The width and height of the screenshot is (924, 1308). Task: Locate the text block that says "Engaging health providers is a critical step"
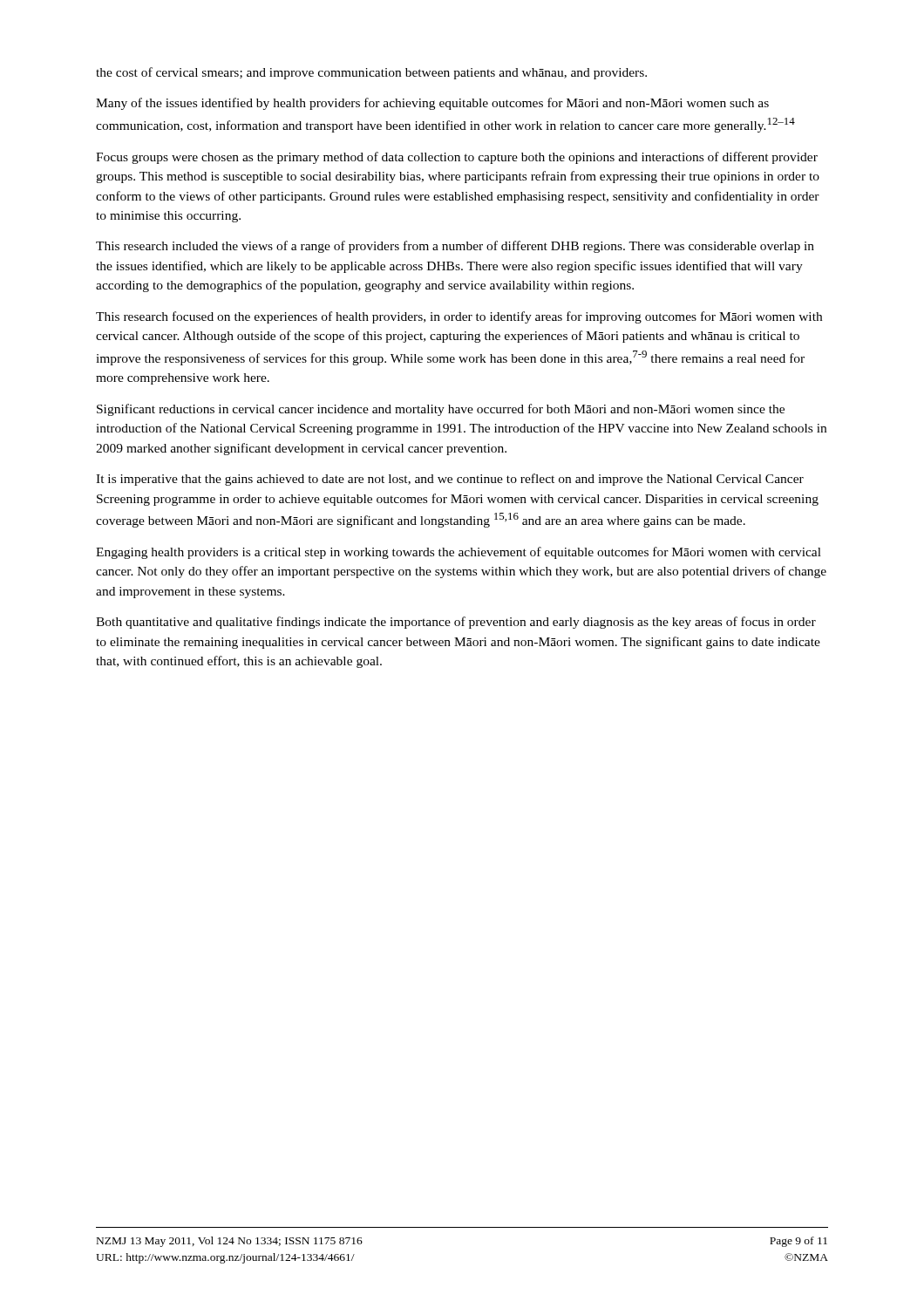(461, 571)
